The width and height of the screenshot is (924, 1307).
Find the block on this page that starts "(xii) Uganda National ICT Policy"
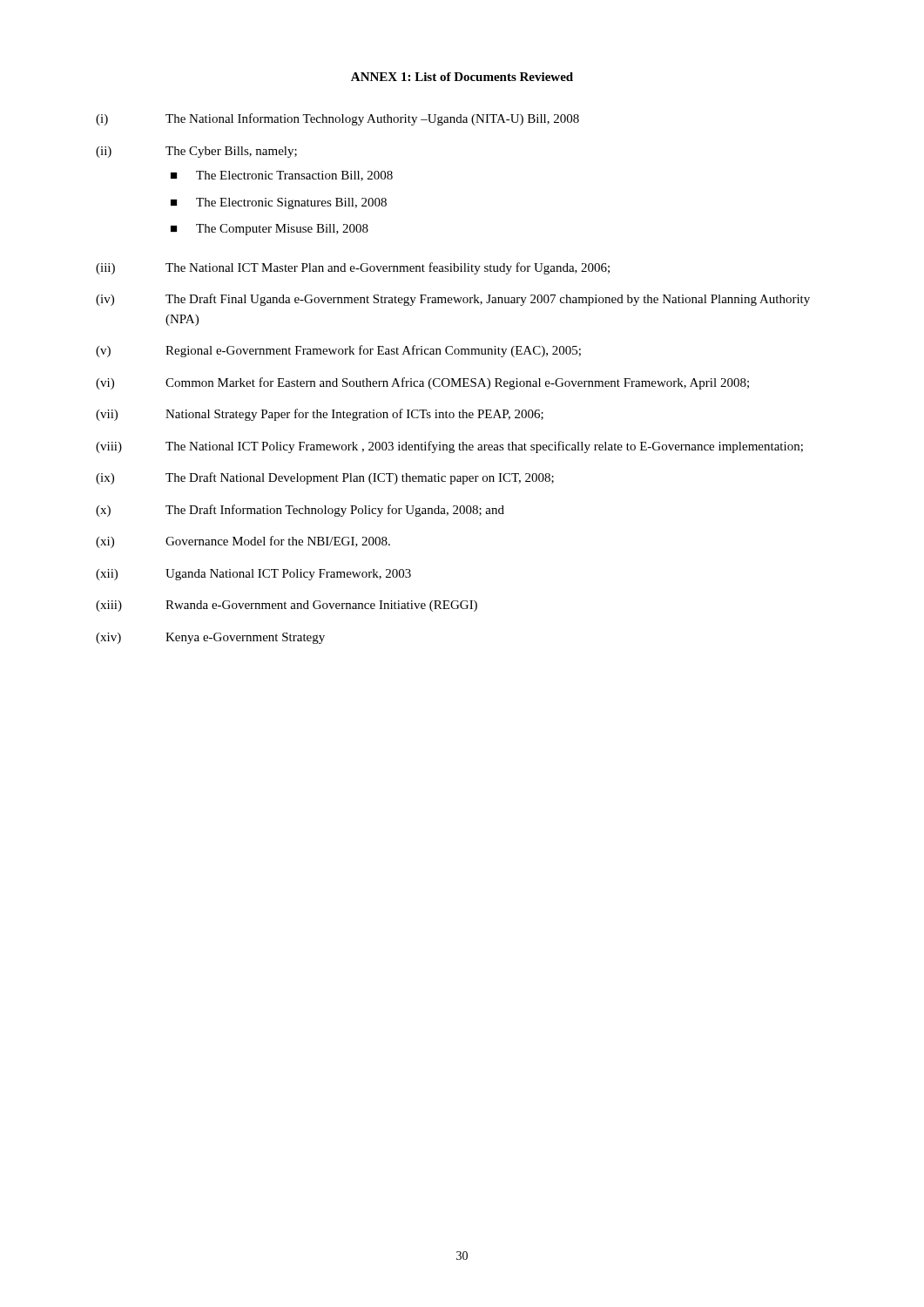pyautogui.click(x=253, y=575)
